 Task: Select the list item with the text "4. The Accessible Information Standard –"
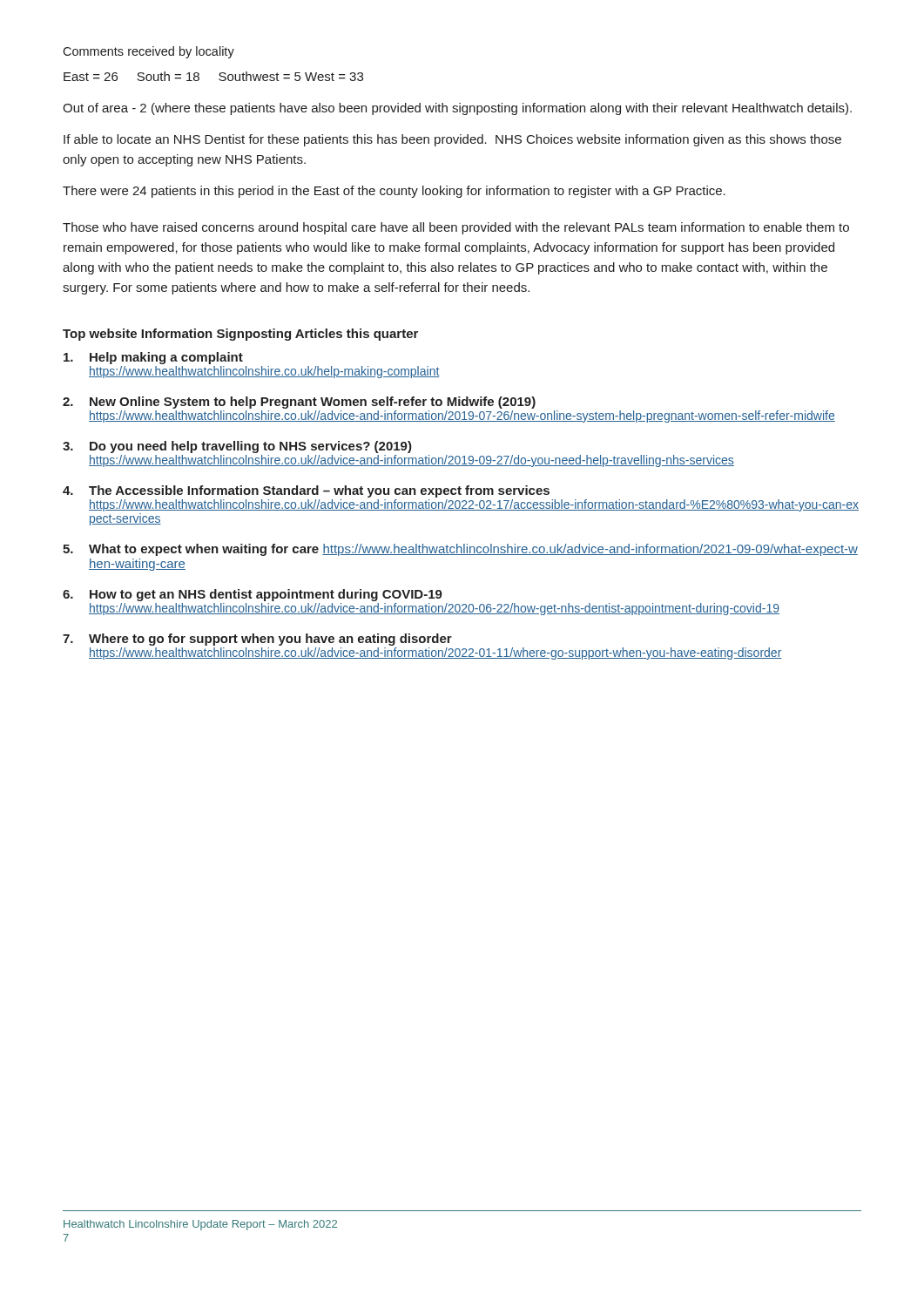462,504
